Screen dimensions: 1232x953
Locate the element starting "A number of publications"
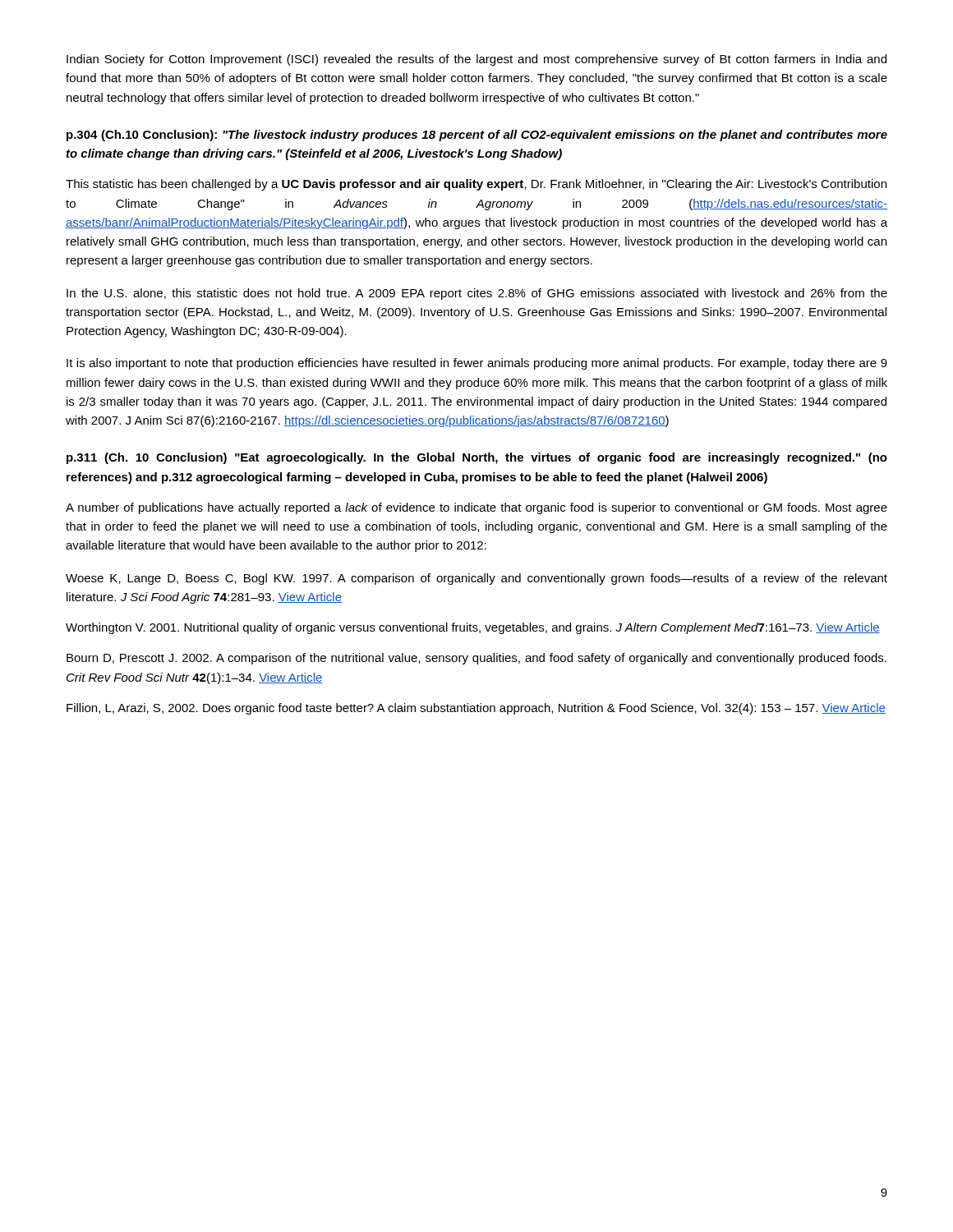tap(476, 526)
